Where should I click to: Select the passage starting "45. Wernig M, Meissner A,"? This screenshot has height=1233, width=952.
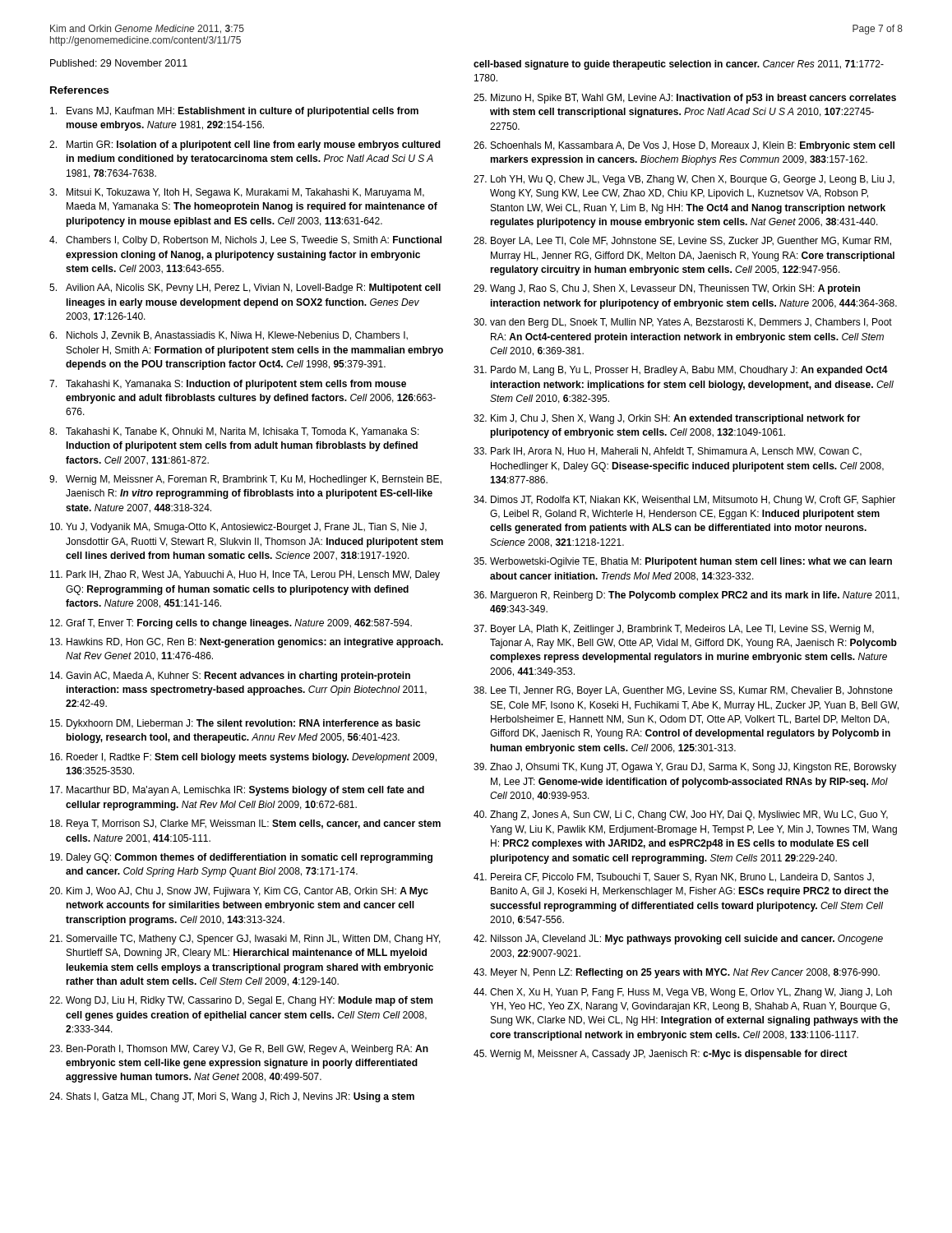click(688, 1055)
